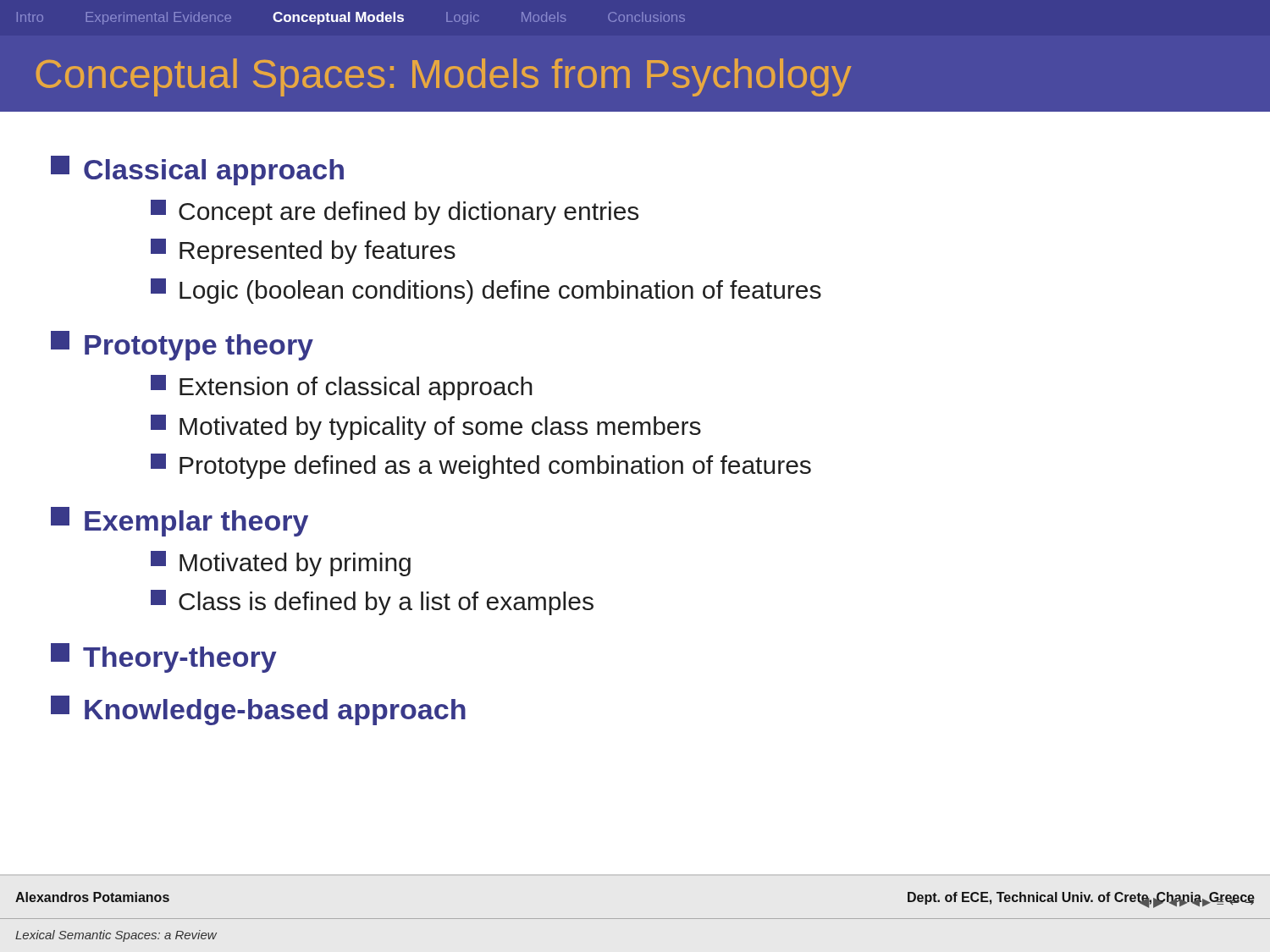1270x952 pixels.
Task: Select the element starting "Exemplar theory Motivated by"
Action: (x=323, y=563)
